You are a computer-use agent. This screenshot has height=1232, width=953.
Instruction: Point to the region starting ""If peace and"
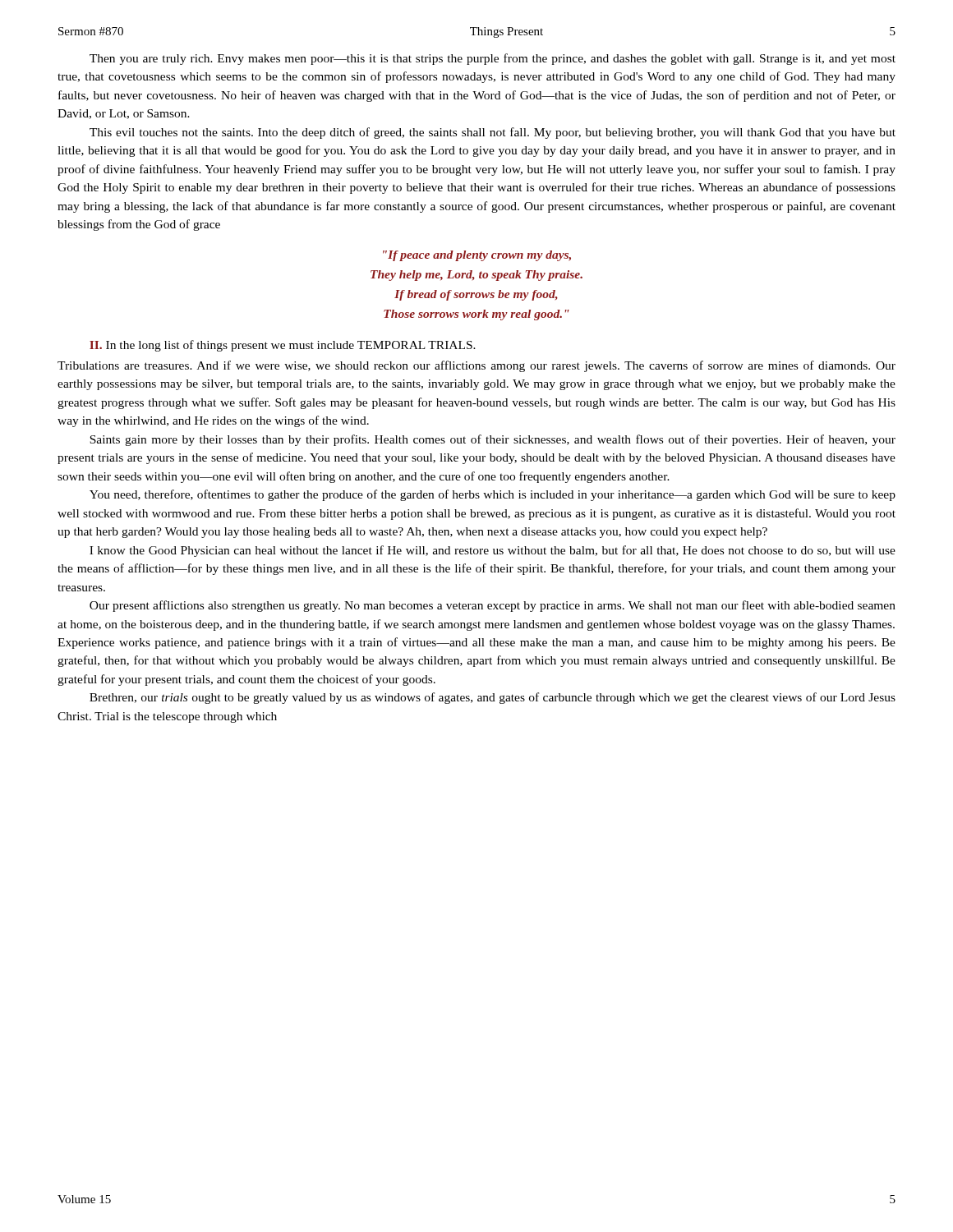tap(476, 284)
